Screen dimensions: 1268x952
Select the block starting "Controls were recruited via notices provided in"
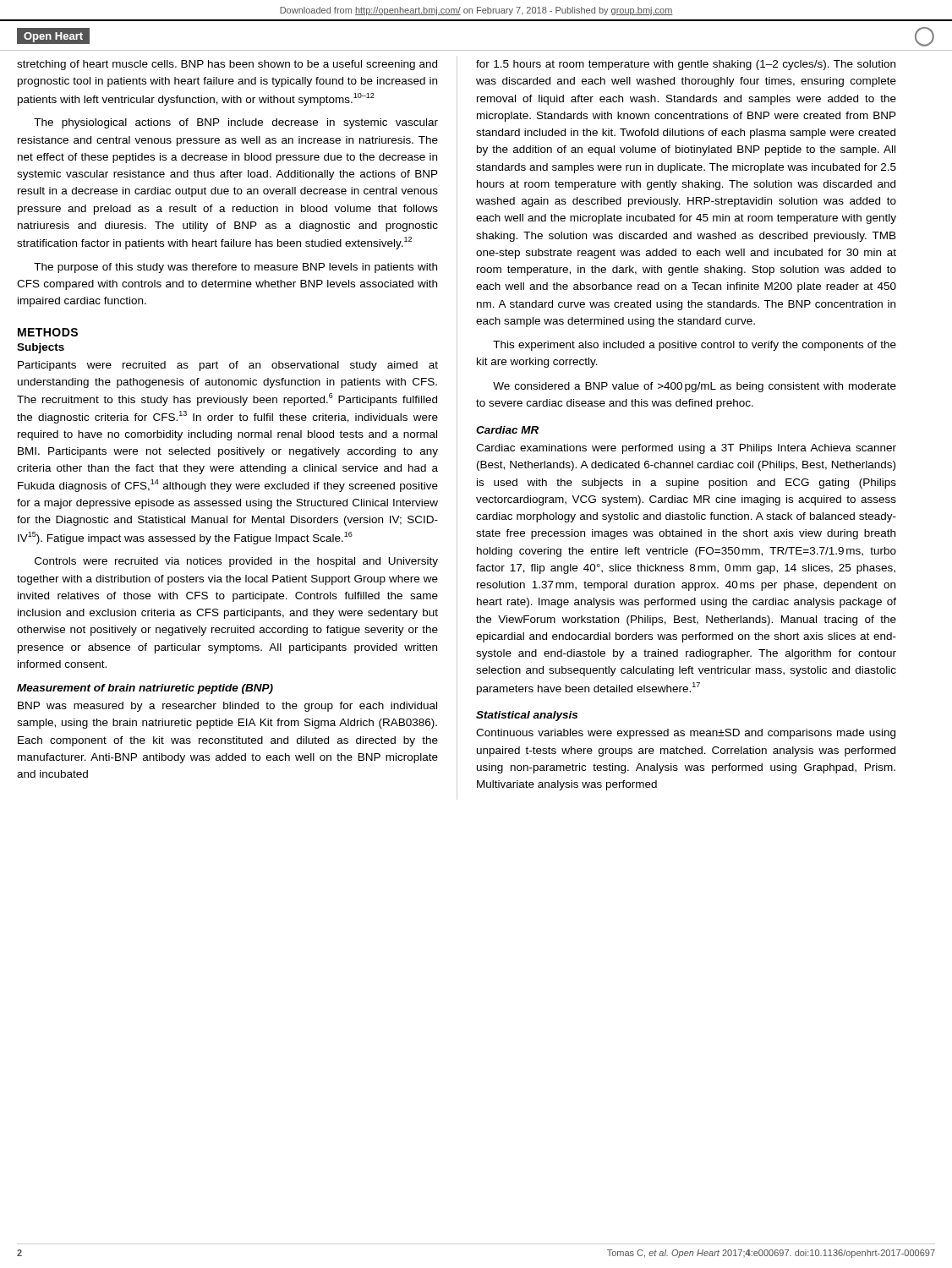(227, 613)
